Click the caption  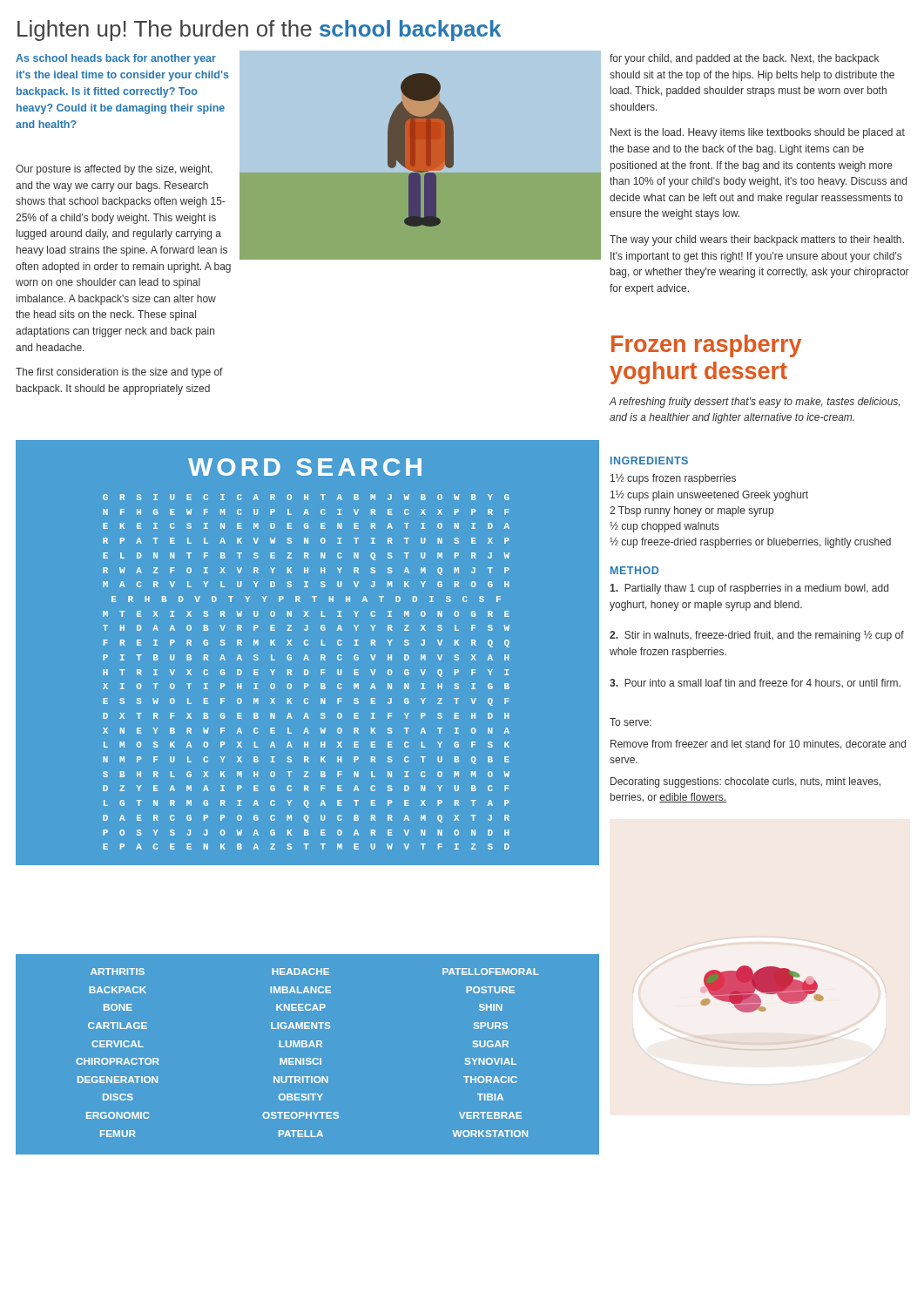[x=755, y=410]
